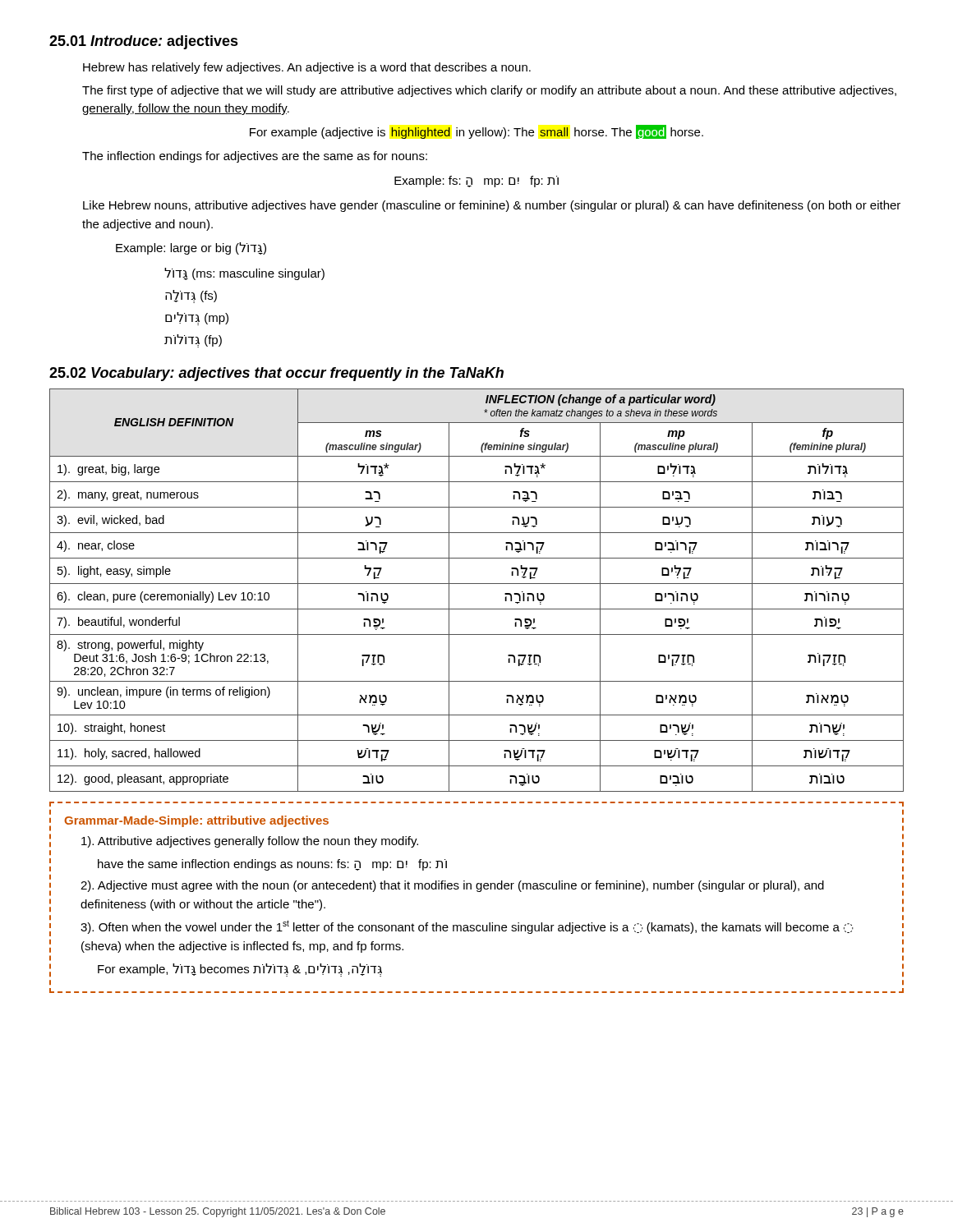Locate the text block containing "Example: fs: הָ"

476,180
